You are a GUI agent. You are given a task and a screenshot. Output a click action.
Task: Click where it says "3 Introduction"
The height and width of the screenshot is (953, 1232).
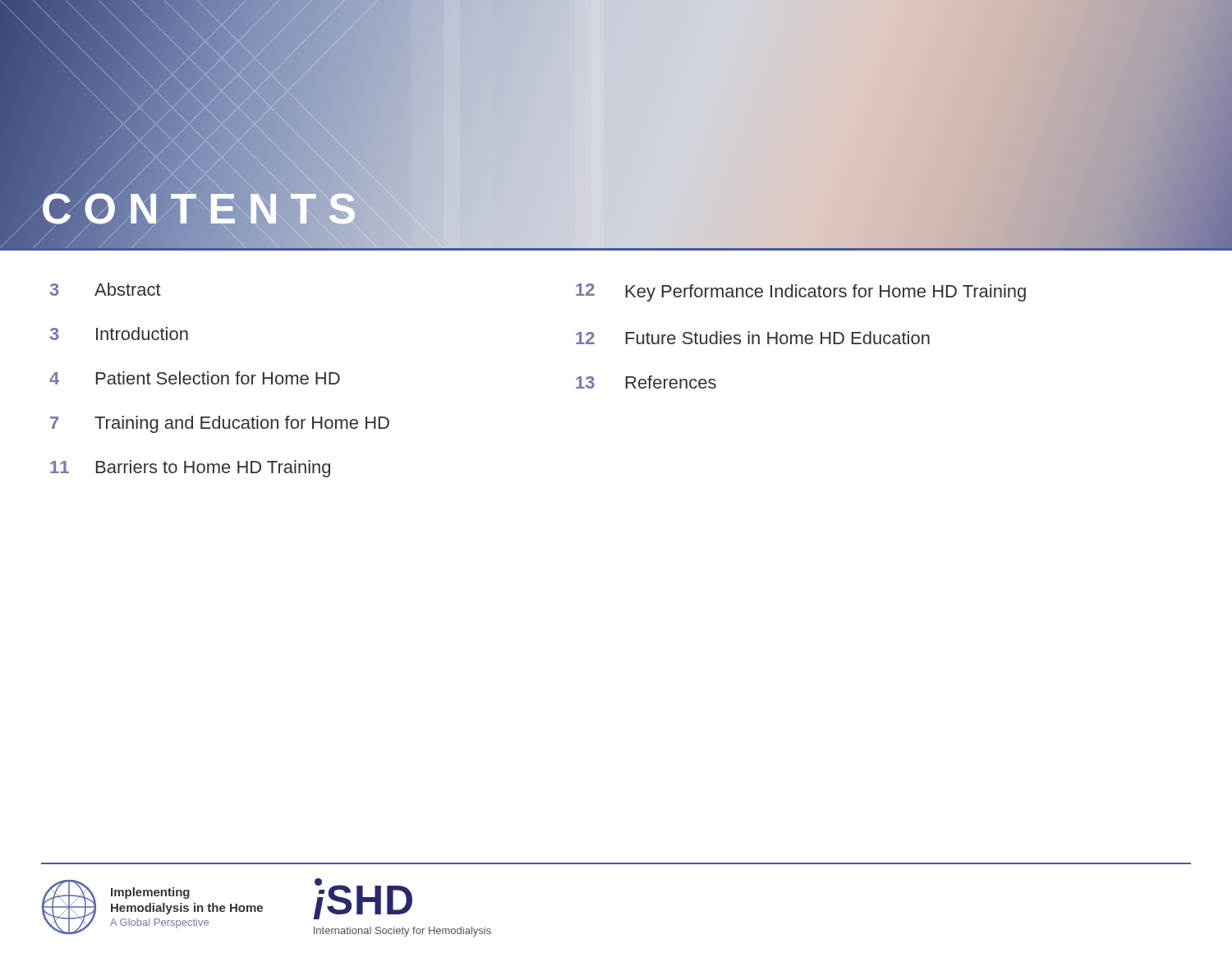pyautogui.click(x=119, y=334)
